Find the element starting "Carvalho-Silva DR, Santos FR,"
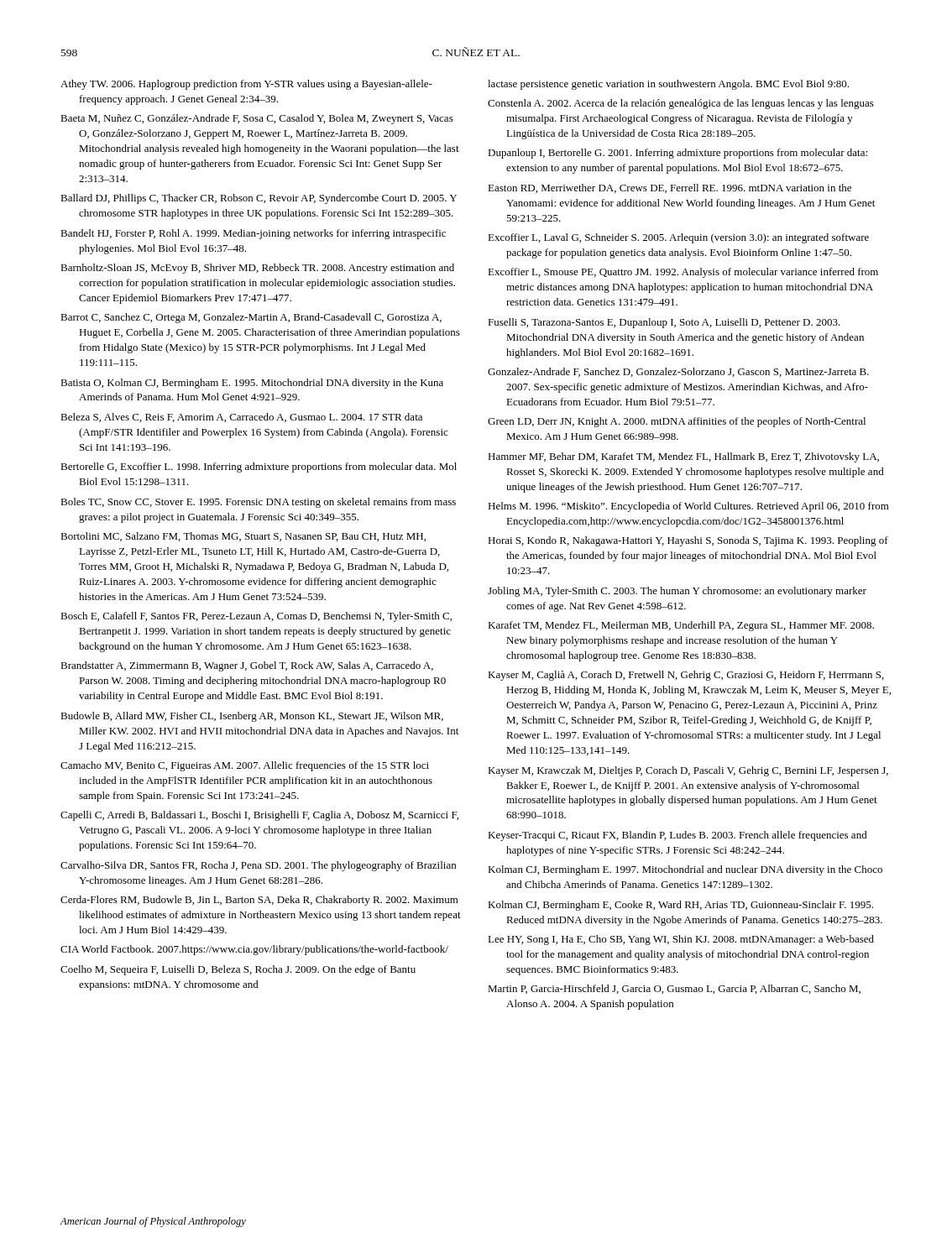The height and width of the screenshot is (1259, 952). [x=258, y=872]
